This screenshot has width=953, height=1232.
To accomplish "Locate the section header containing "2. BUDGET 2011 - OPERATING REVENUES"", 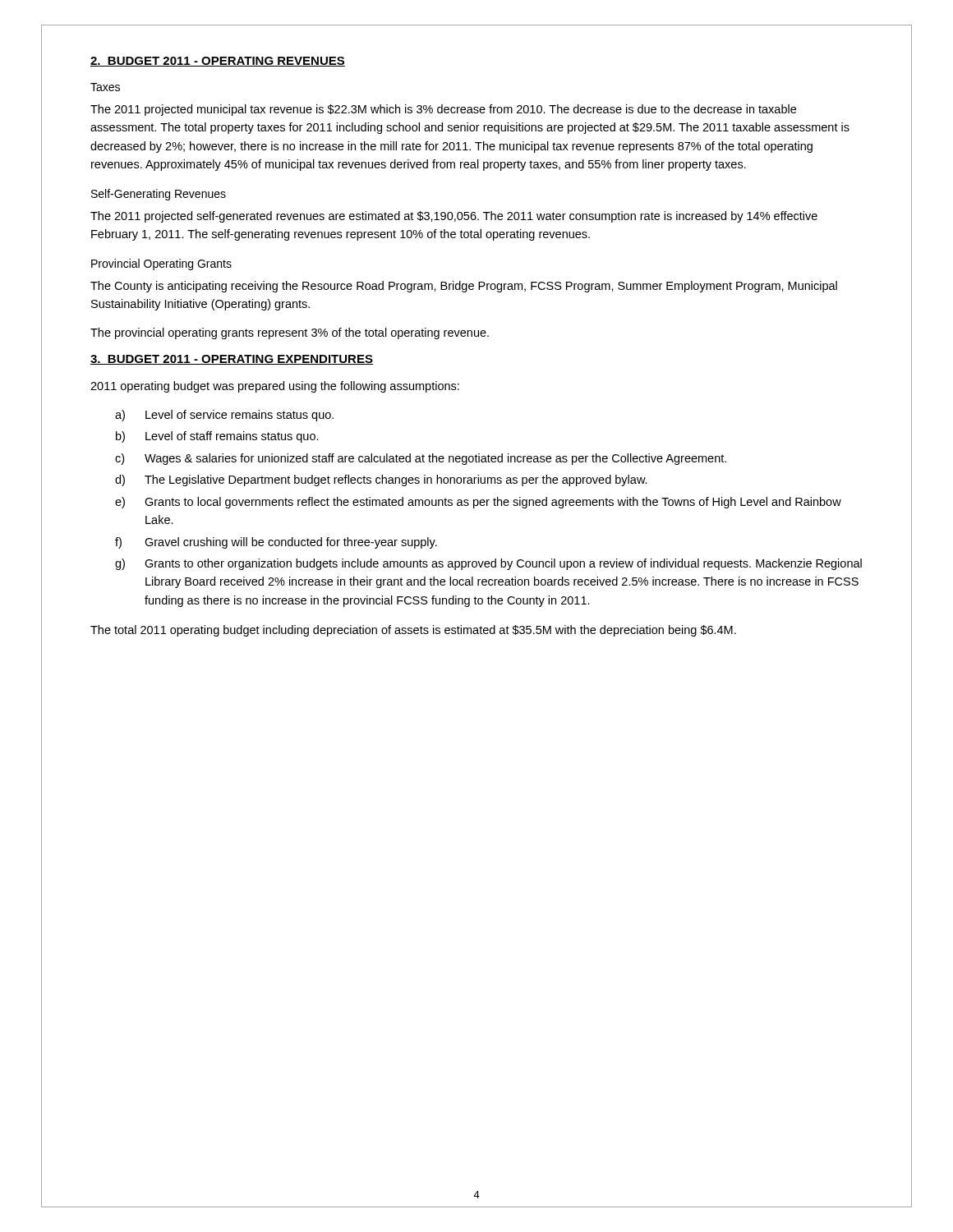I will (x=218, y=60).
